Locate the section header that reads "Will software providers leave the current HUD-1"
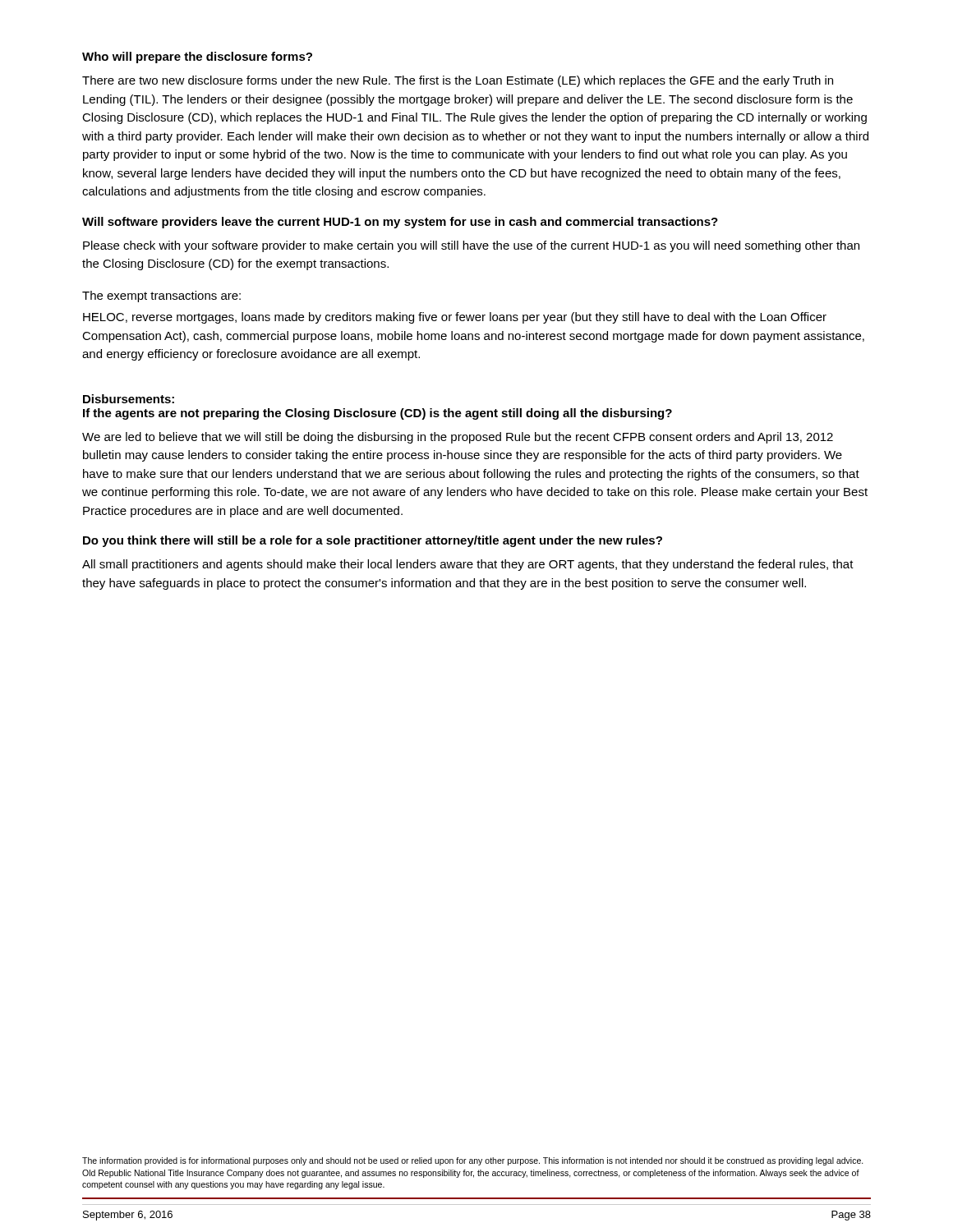The width and height of the screenshot is (953, 1232). click(x=400, y=221)
